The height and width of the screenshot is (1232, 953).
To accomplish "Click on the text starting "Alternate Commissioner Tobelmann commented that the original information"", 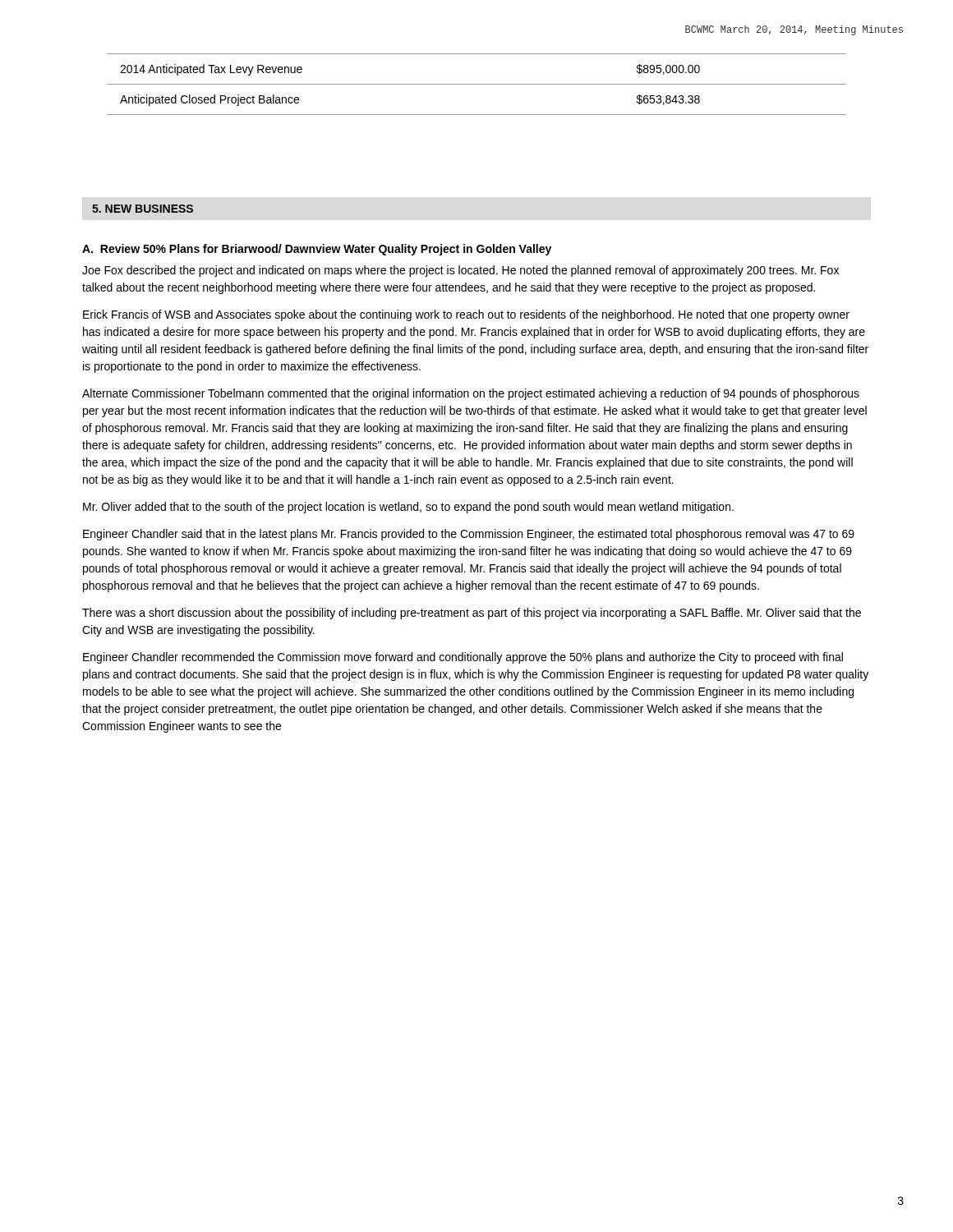I will tap(475, 437).
